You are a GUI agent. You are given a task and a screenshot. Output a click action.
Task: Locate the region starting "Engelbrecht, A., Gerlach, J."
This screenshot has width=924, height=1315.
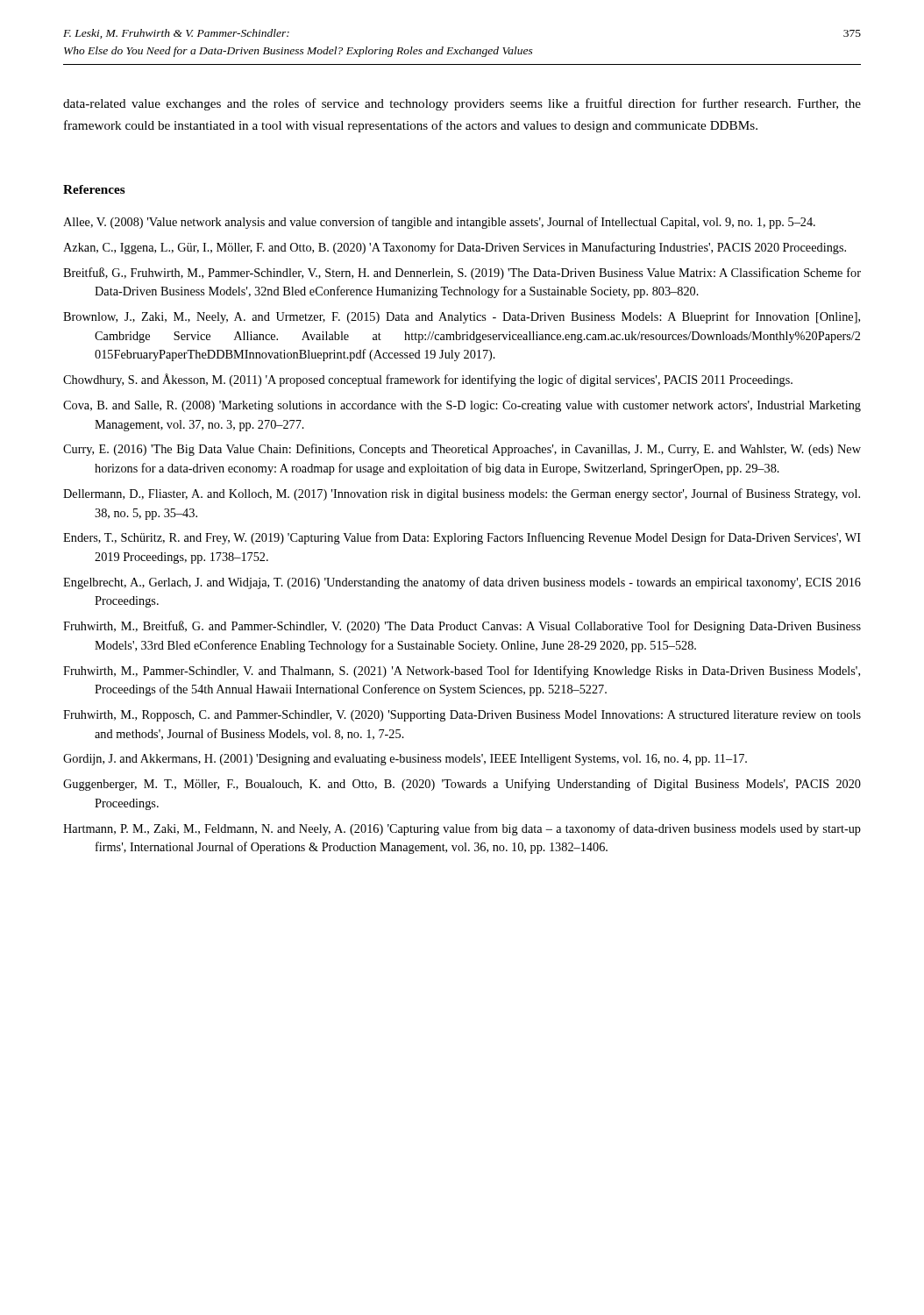[462, 591]
